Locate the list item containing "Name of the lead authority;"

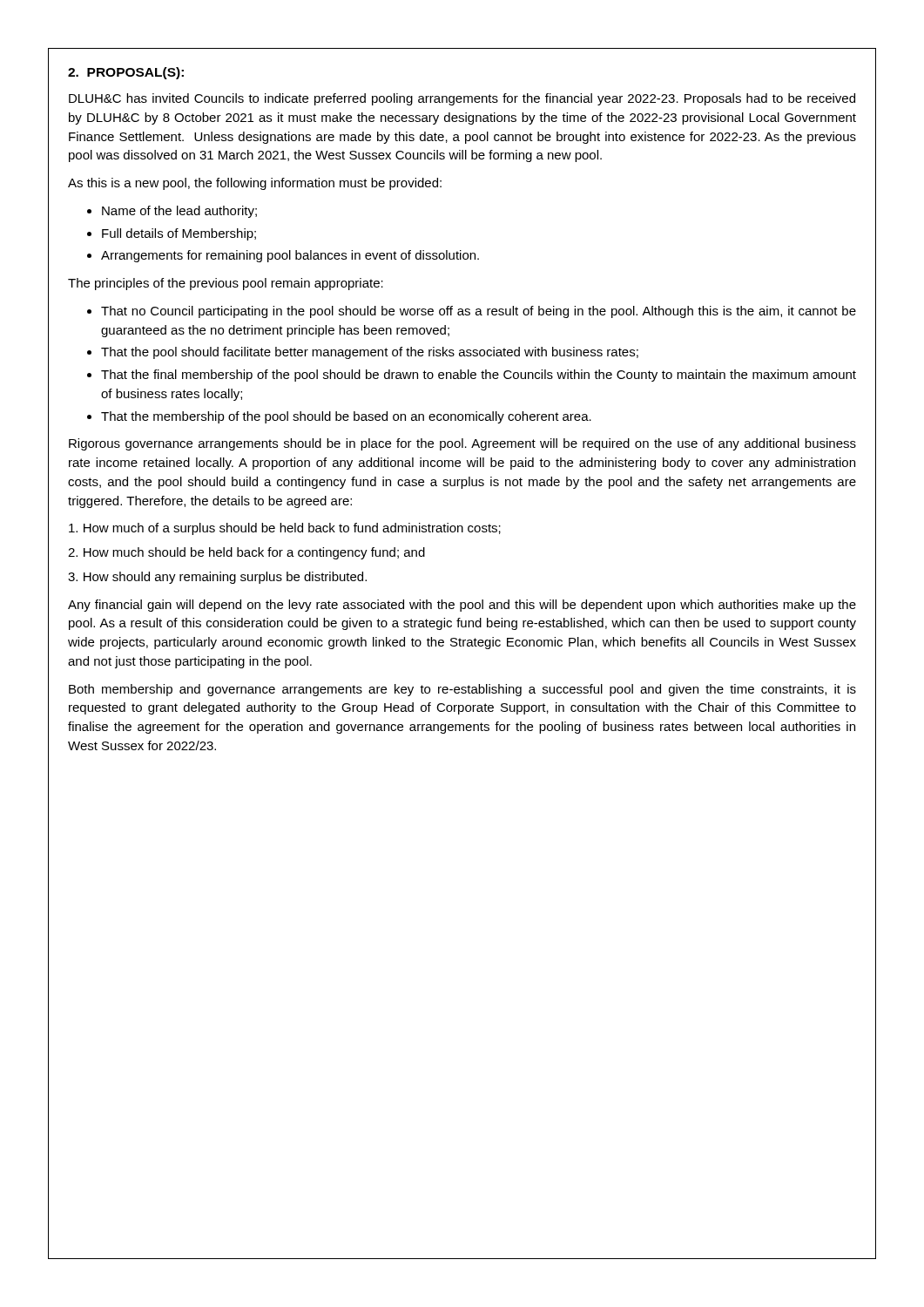179,210
